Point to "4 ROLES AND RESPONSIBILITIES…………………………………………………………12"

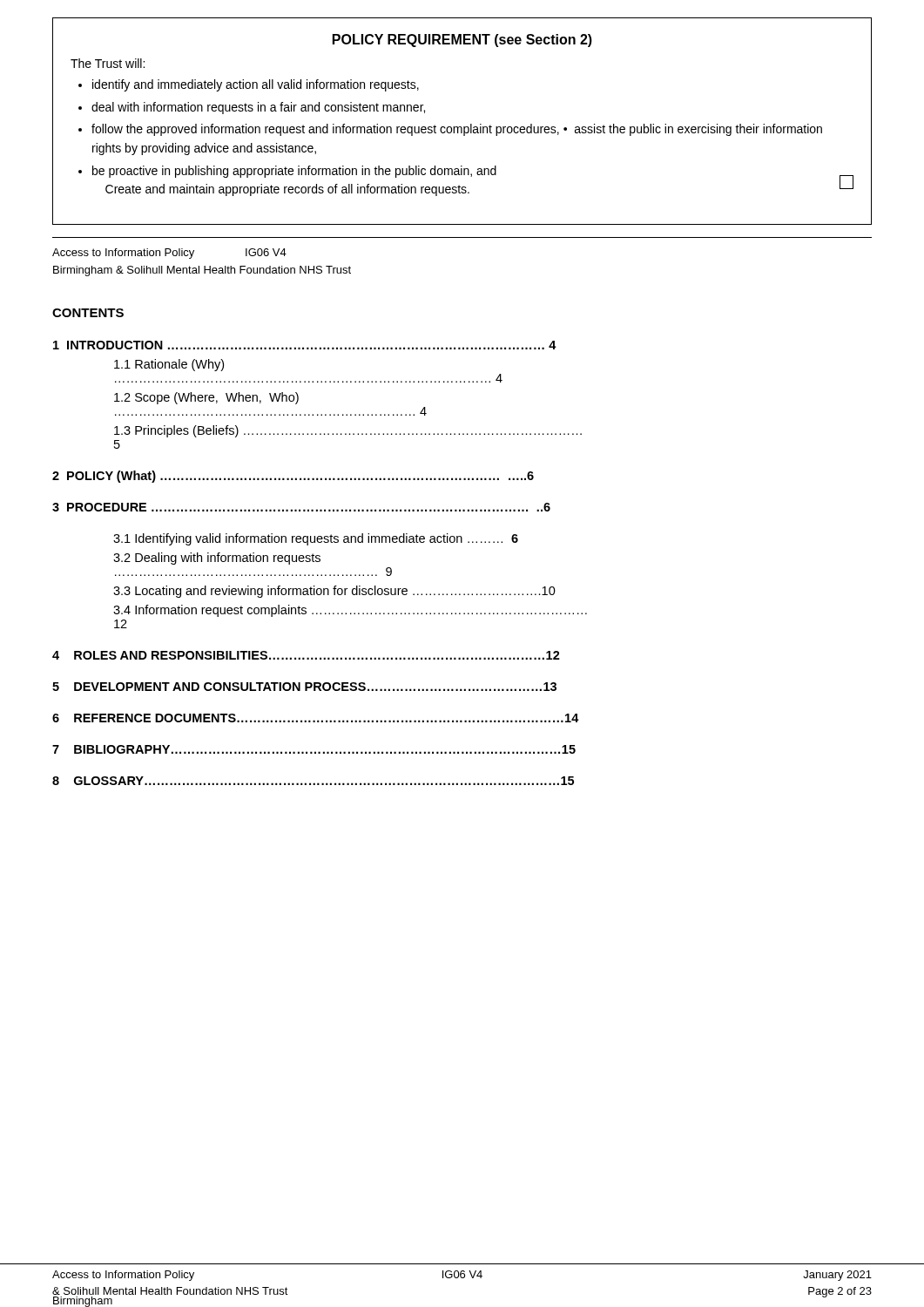point(306,655)
